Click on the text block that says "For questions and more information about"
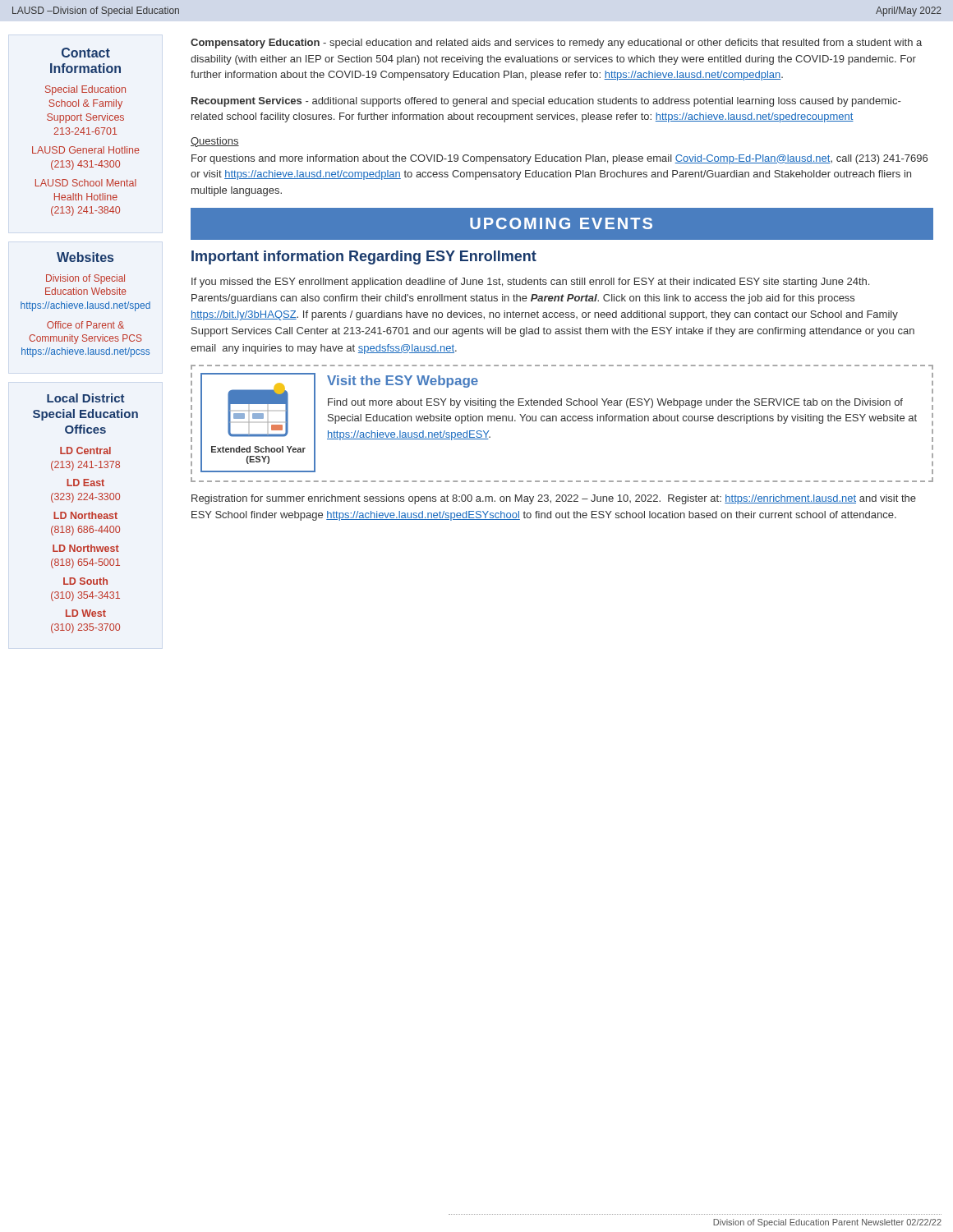Viewport: 953px width, 1232px height. [x=559, y=174]
